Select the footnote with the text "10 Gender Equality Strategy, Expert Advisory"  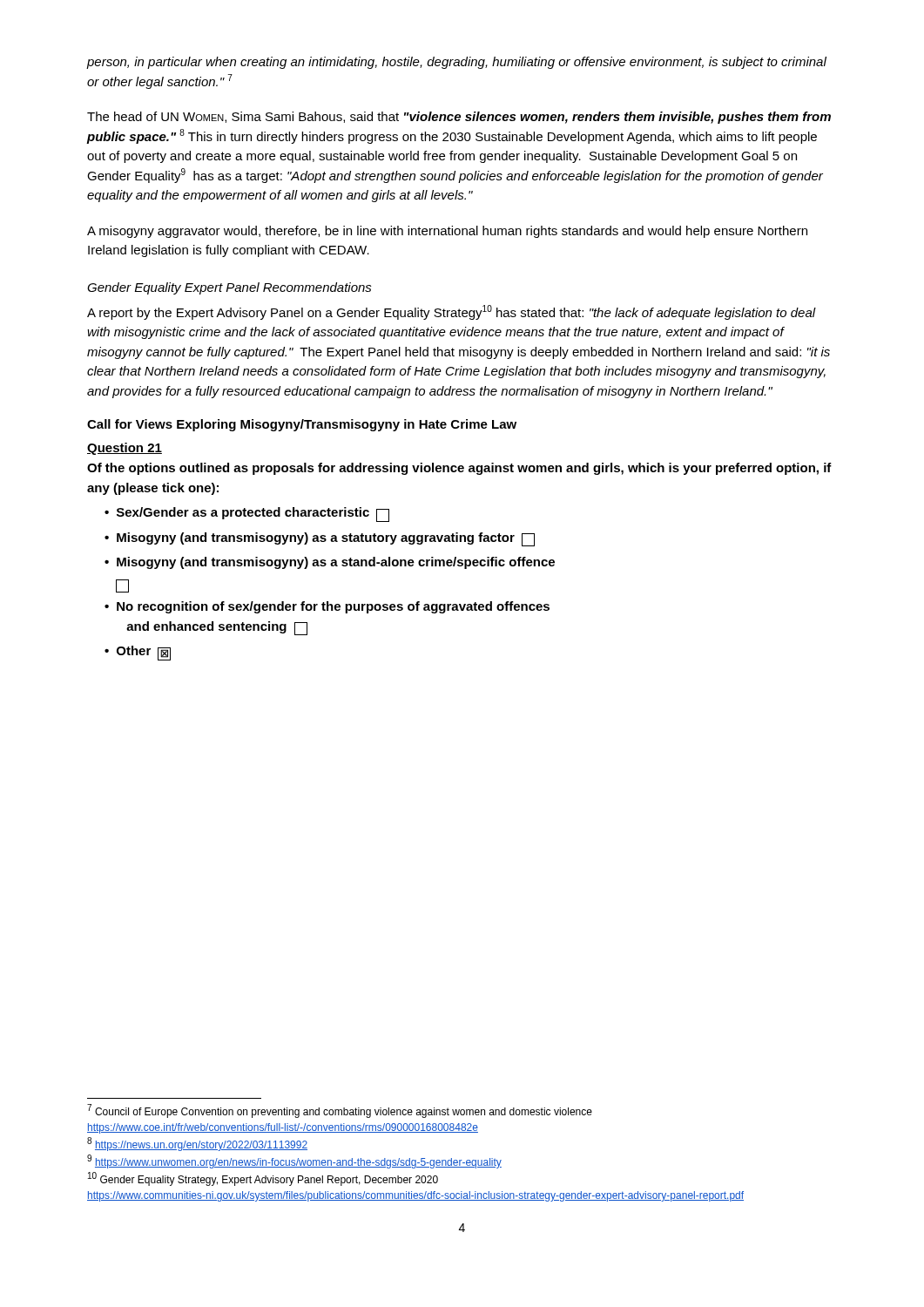pyautogui.click(x=415, y=1187)
